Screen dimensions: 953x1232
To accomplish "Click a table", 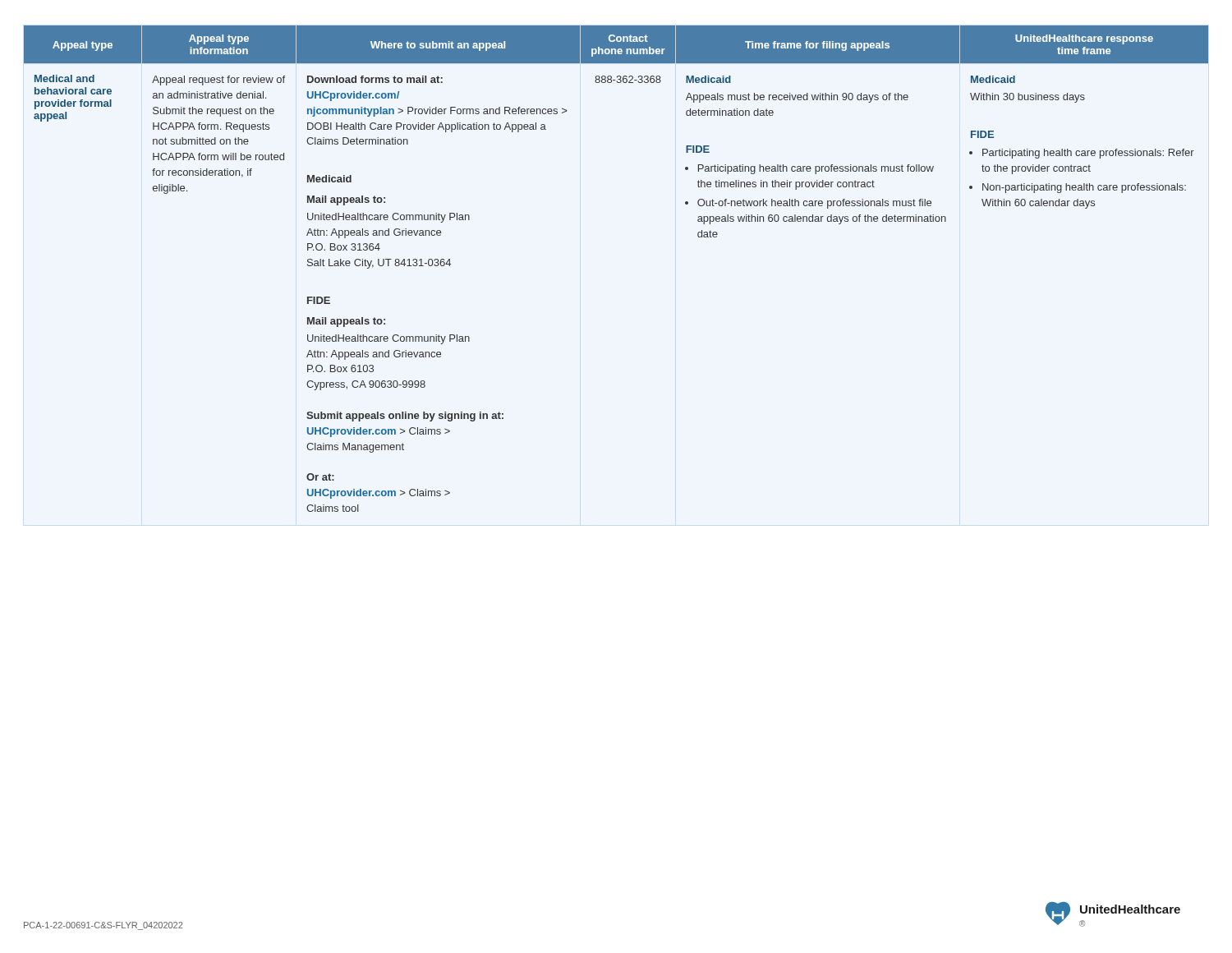I will click(x=616, y=275).
